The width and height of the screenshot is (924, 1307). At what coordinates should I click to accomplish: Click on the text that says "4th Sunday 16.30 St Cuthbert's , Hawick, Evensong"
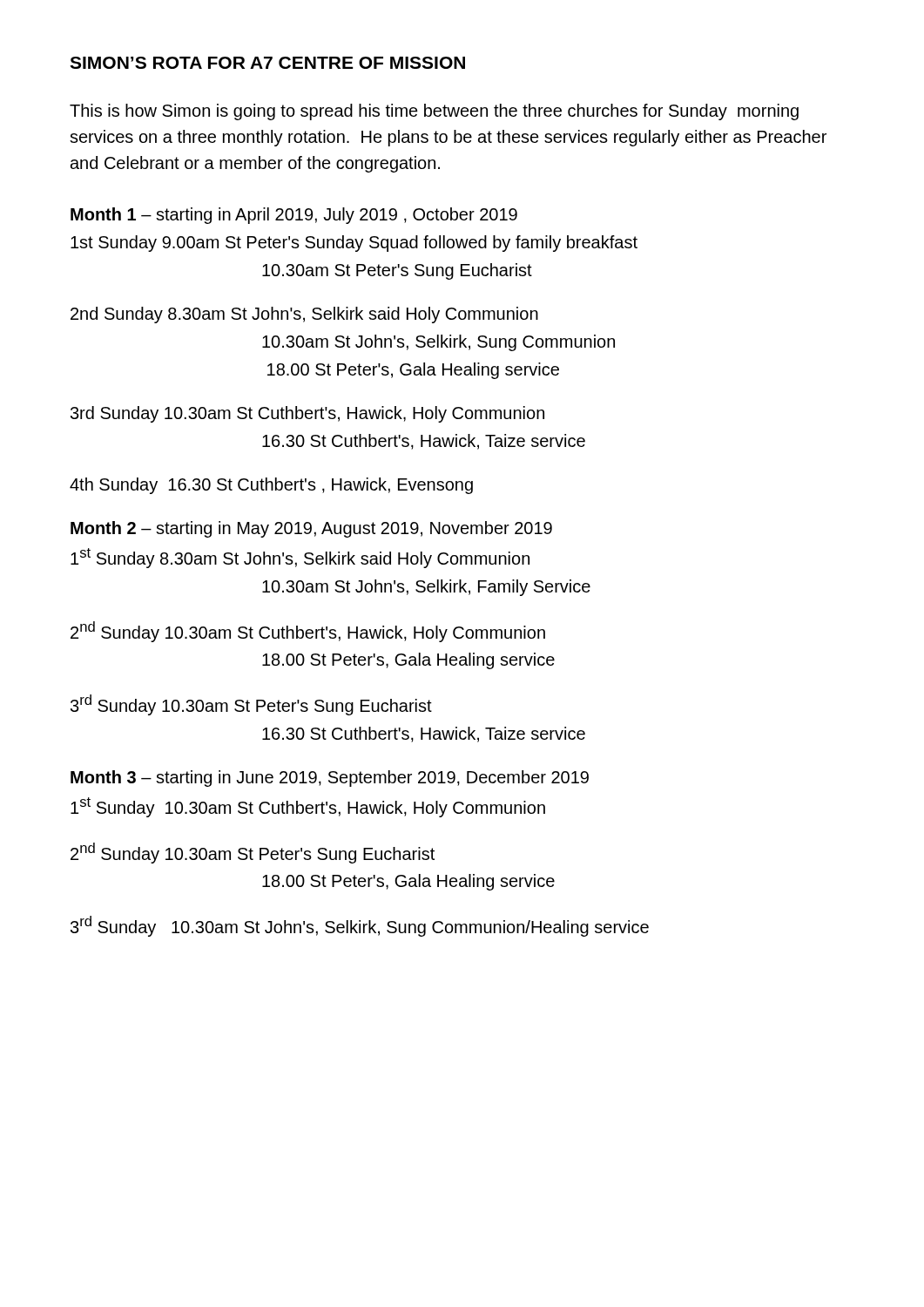[x=272, y=484]
